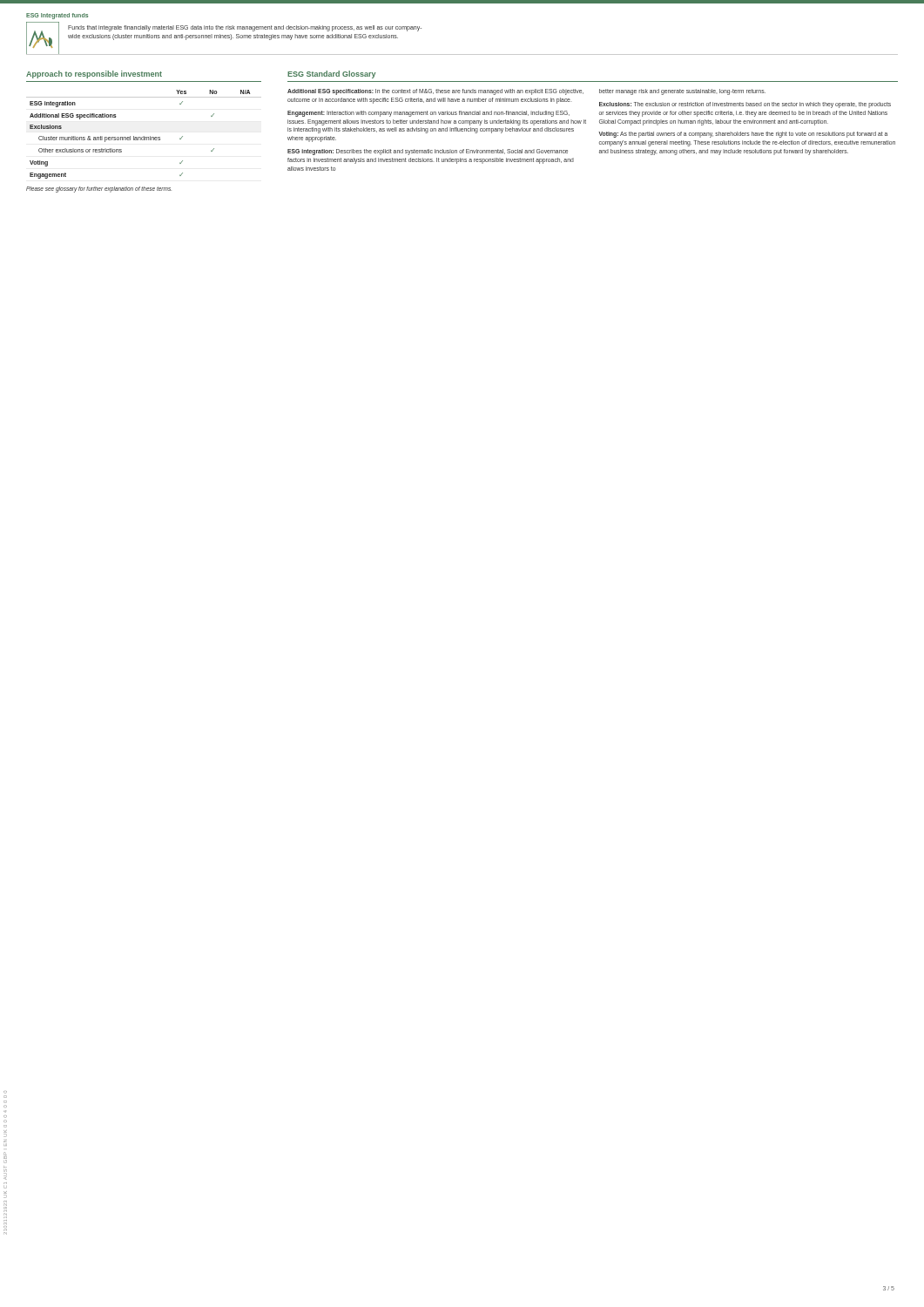Locate the text block that says "better manage risk and generate"
Screen dimensions: 1307x924
[x=748, y=122]
